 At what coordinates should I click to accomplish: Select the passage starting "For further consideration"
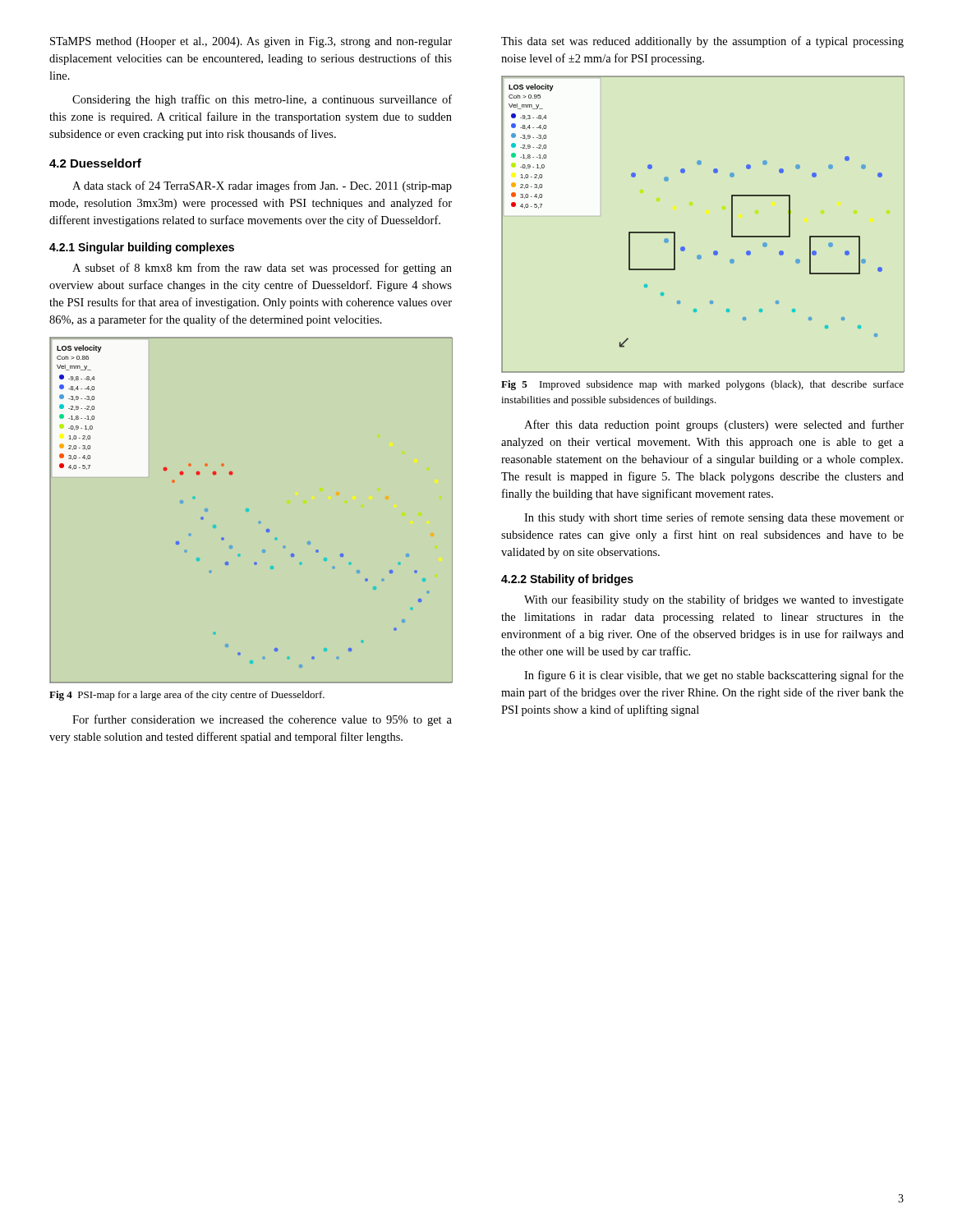point(251,729)
